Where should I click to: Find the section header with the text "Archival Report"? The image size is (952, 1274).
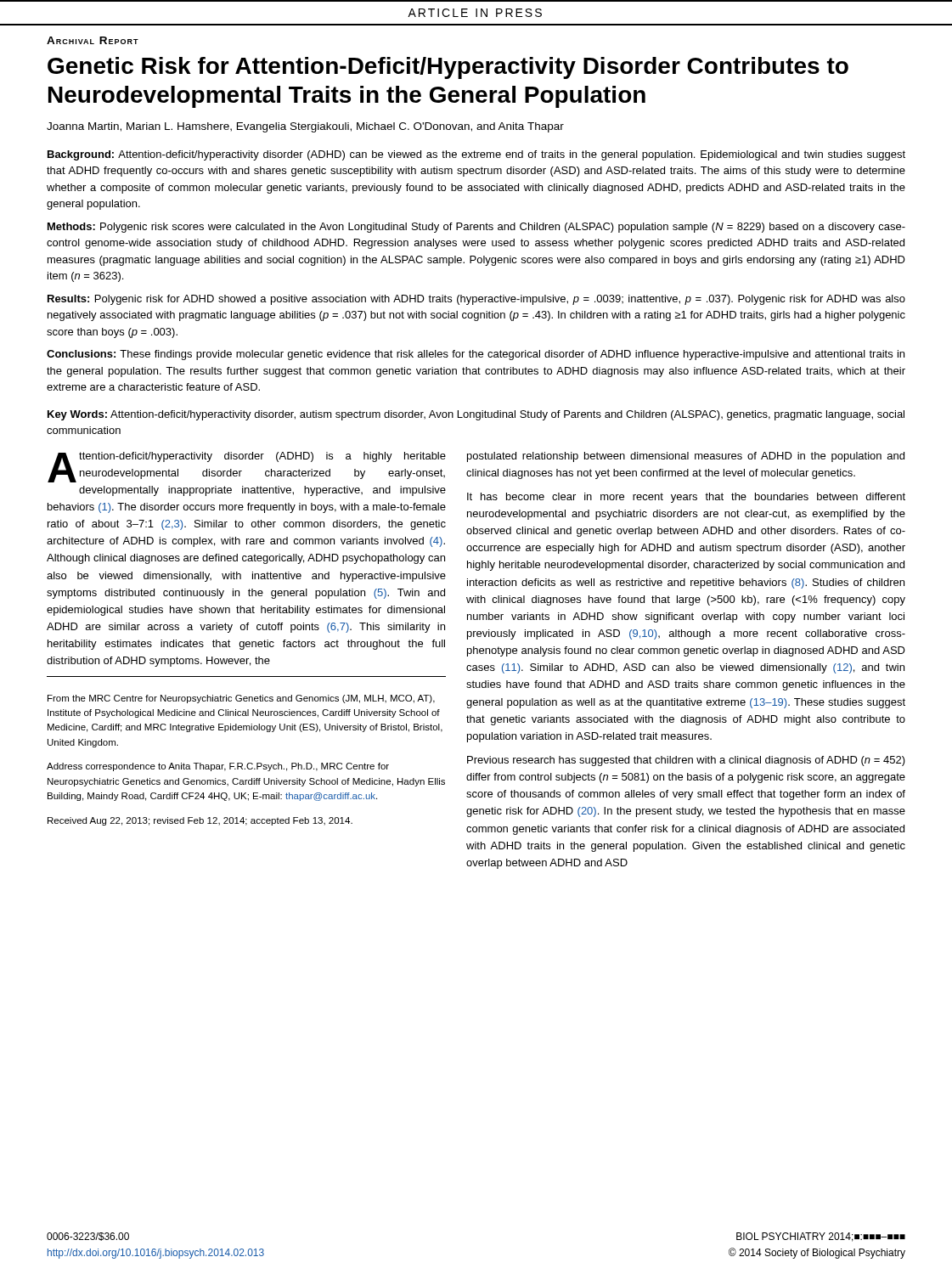pyautogui.click(x=93, y=40)
